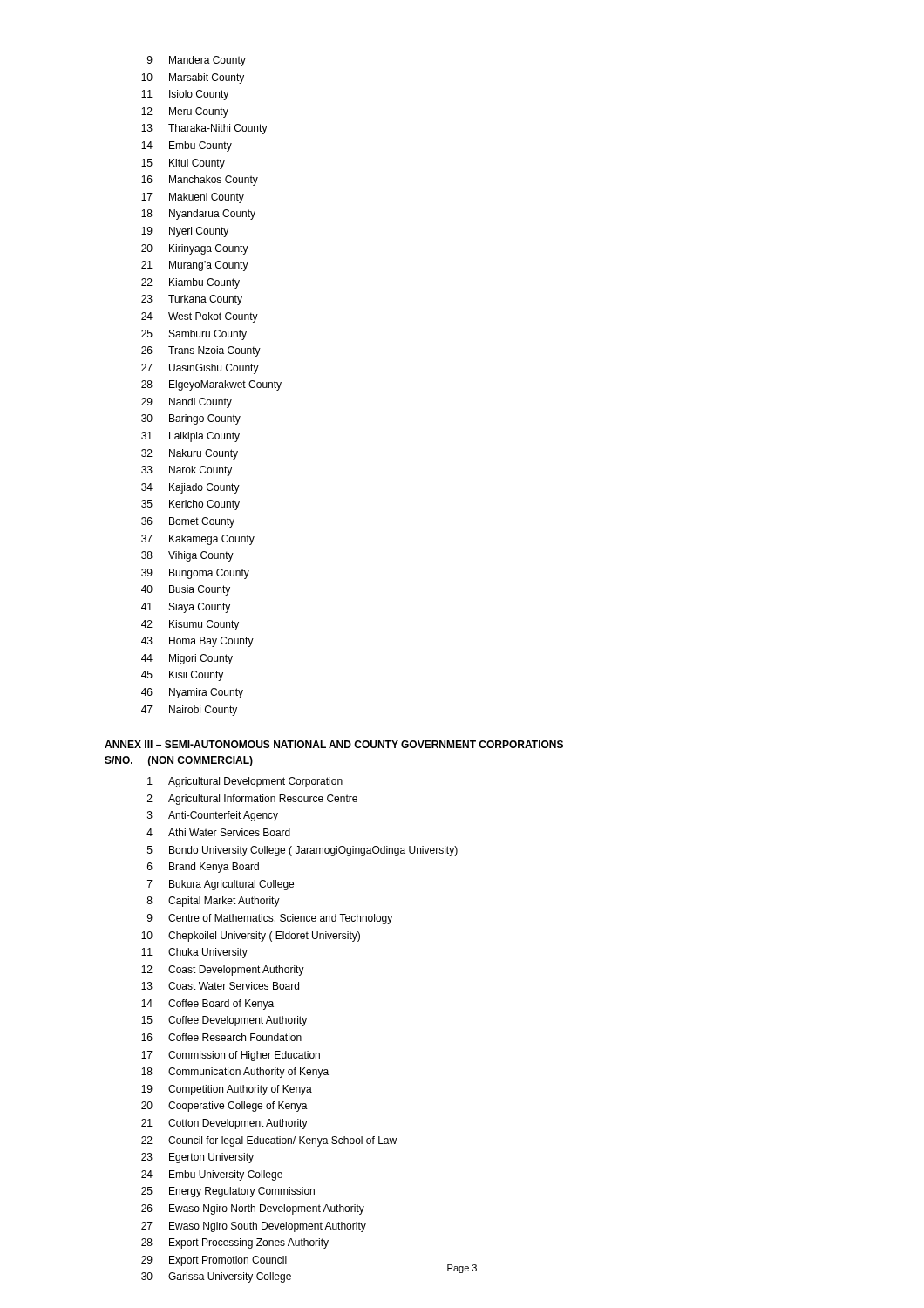The height and width of the screenshot is (1308, 924).
Task: Point to "47Nairobi County"
Action: click(189, 711)
